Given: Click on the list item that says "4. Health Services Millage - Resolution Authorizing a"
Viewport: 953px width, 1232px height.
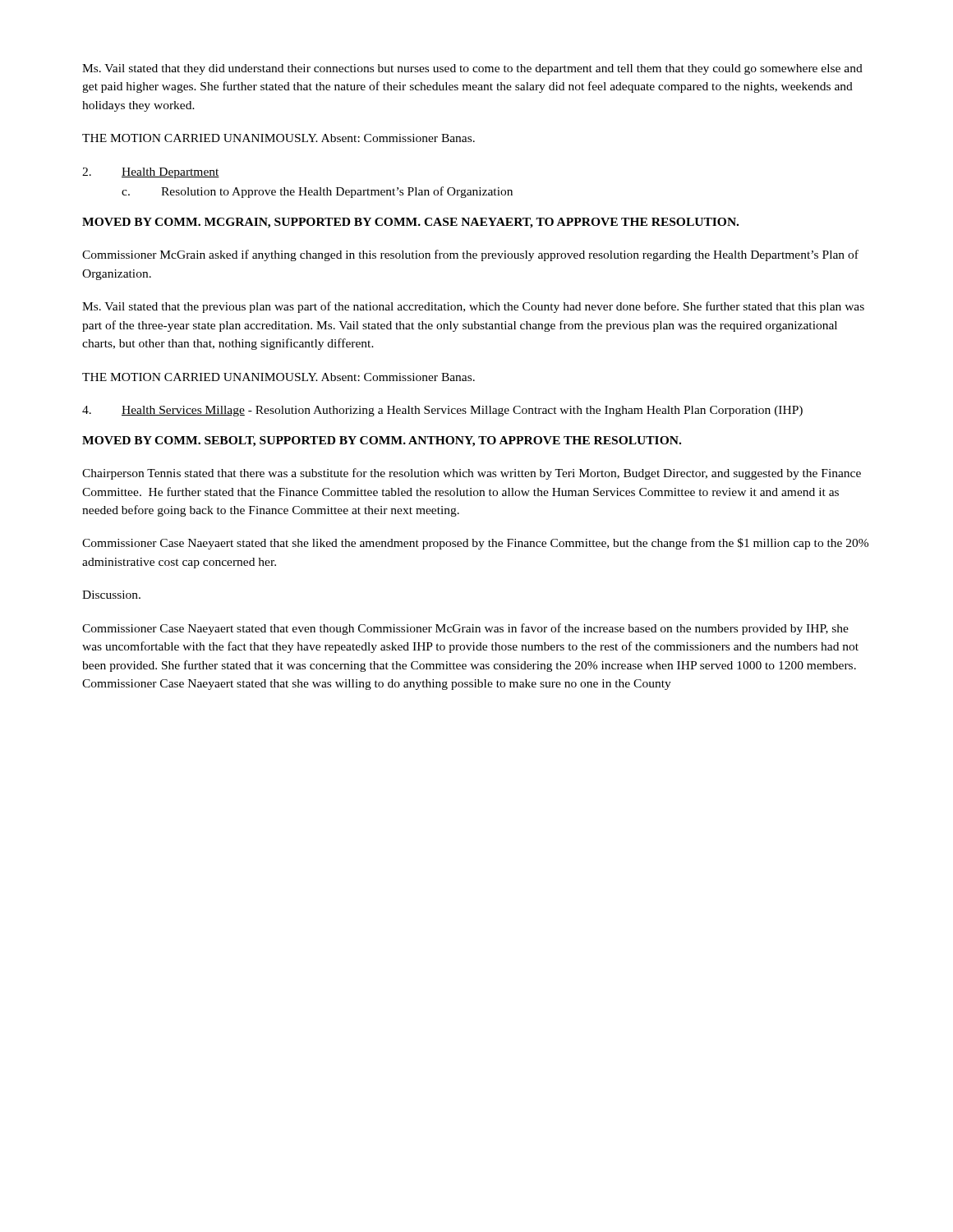Looking at the screenshot, I should pos(476,410).
